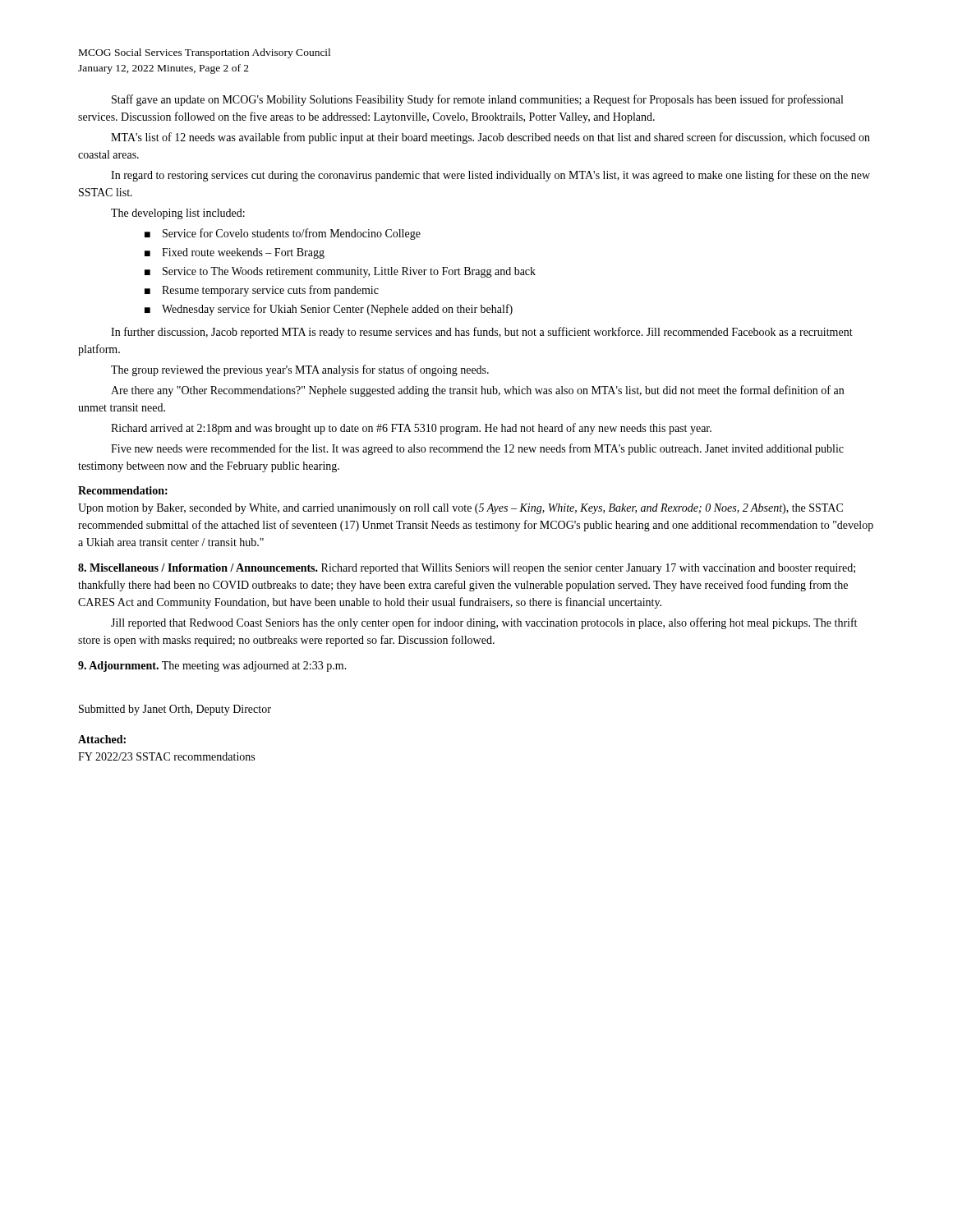This screenshot has width=953, height=1232.
Task: Click on the text starting "Adjournment. The meeting was"
Action: pyautogui.click(x=212, y=666)
